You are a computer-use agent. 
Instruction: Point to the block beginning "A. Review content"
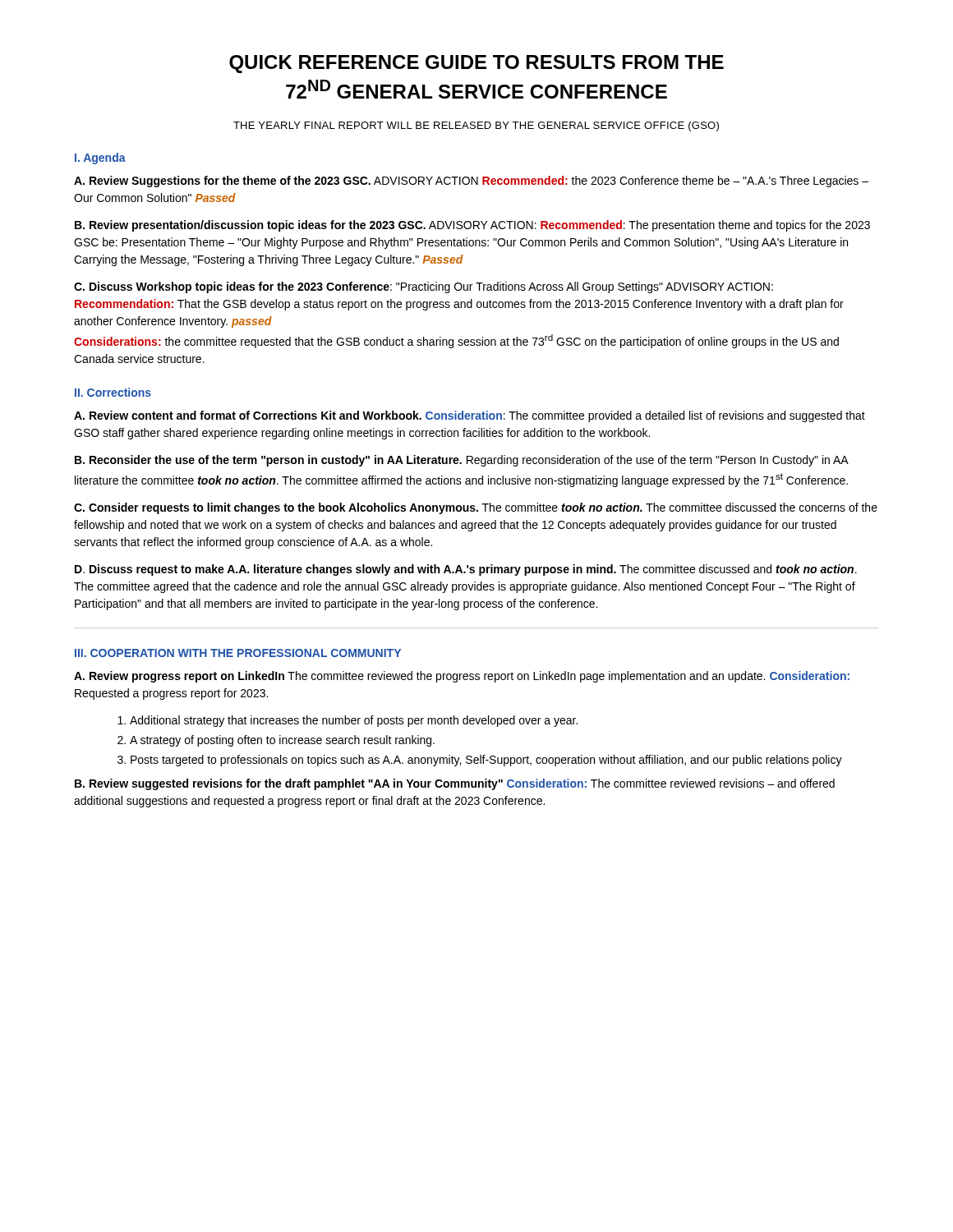[469, 424]
